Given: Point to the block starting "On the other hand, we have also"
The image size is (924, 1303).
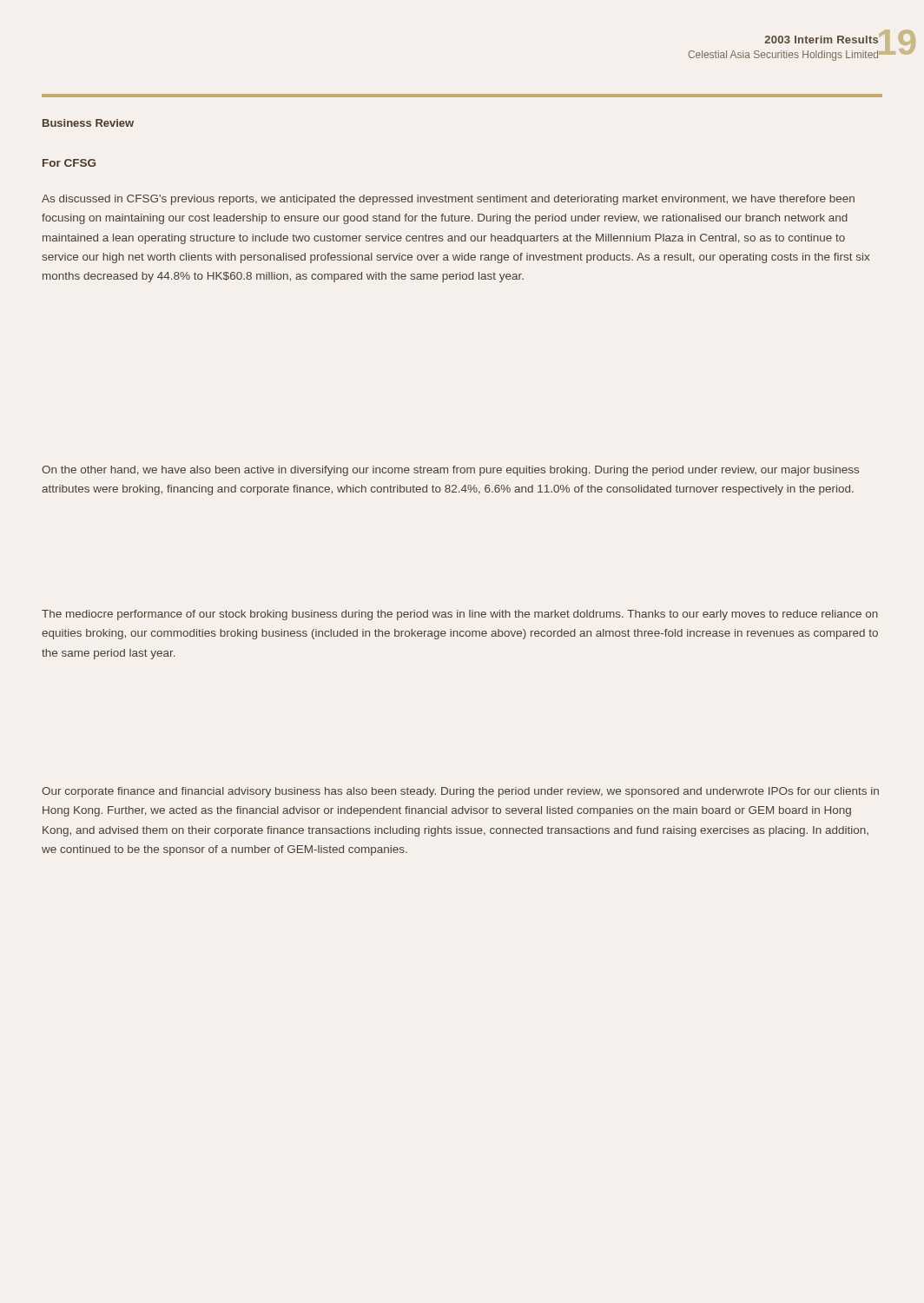Looking at the screenshot, I should (x=451, y=479).
